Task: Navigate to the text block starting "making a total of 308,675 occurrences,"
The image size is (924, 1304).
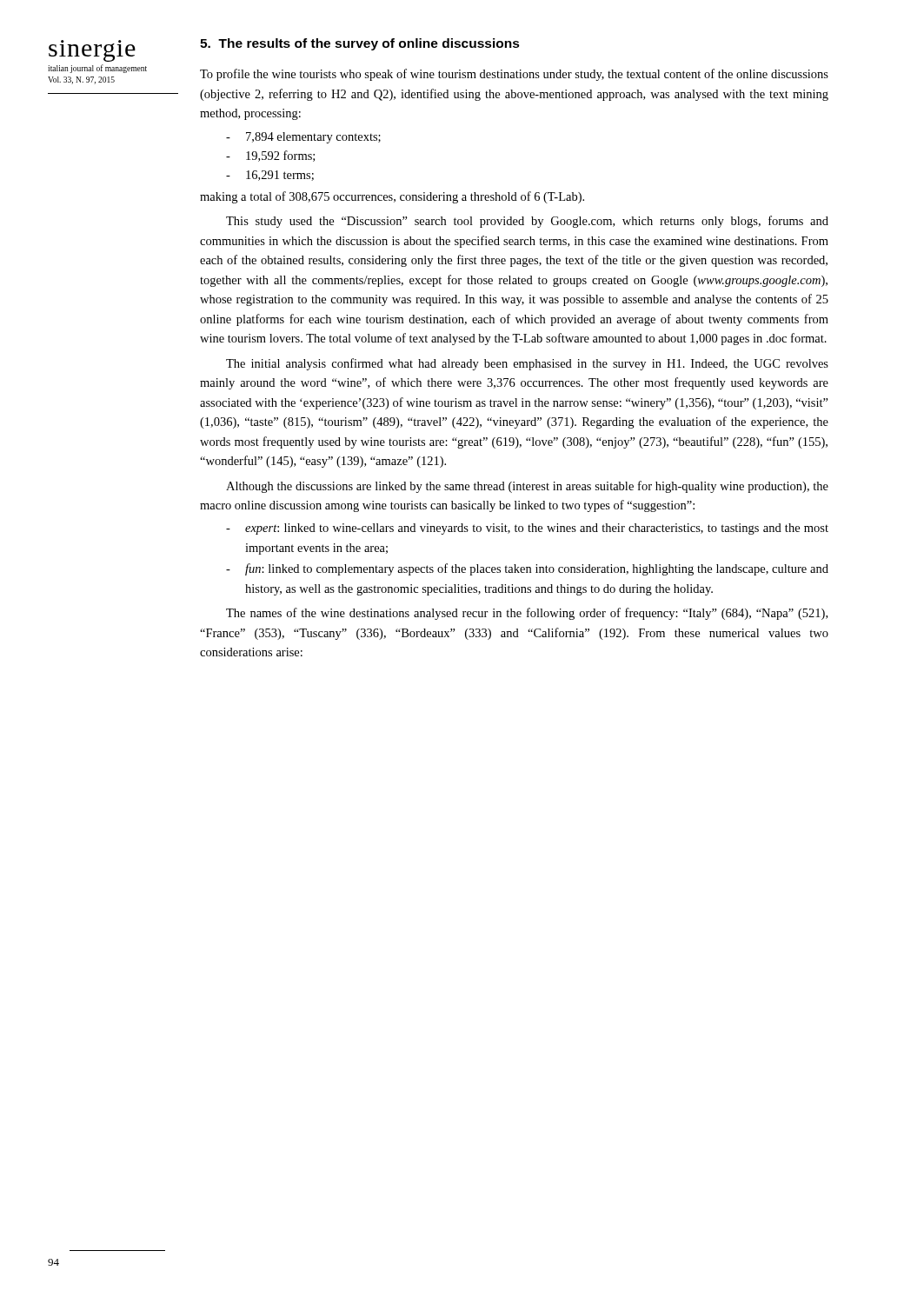Action: tap(514, 197)
